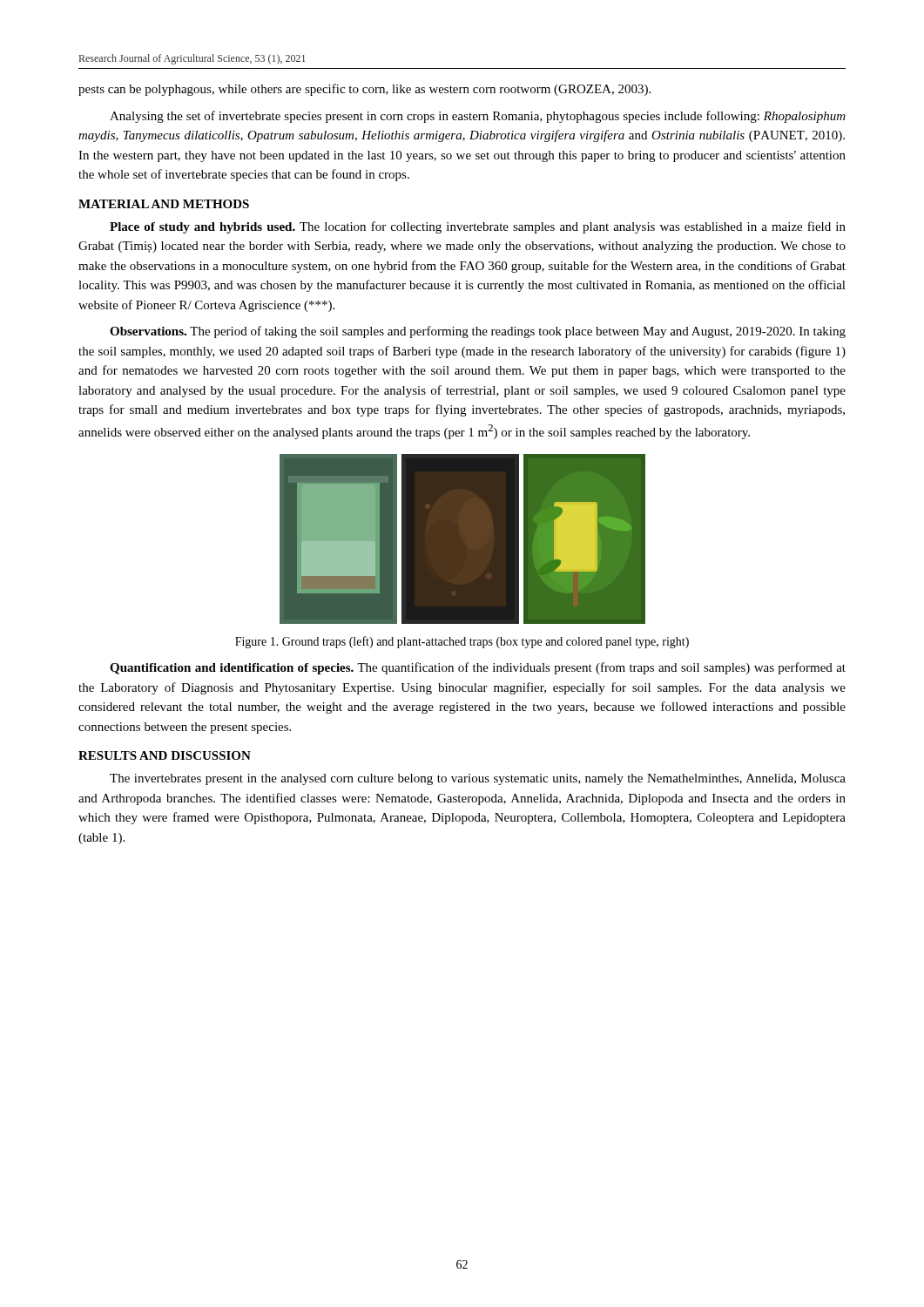Click on the caption that says "Figure 1. Ground traps (left) and plant-attached traps"

(462, 642)
